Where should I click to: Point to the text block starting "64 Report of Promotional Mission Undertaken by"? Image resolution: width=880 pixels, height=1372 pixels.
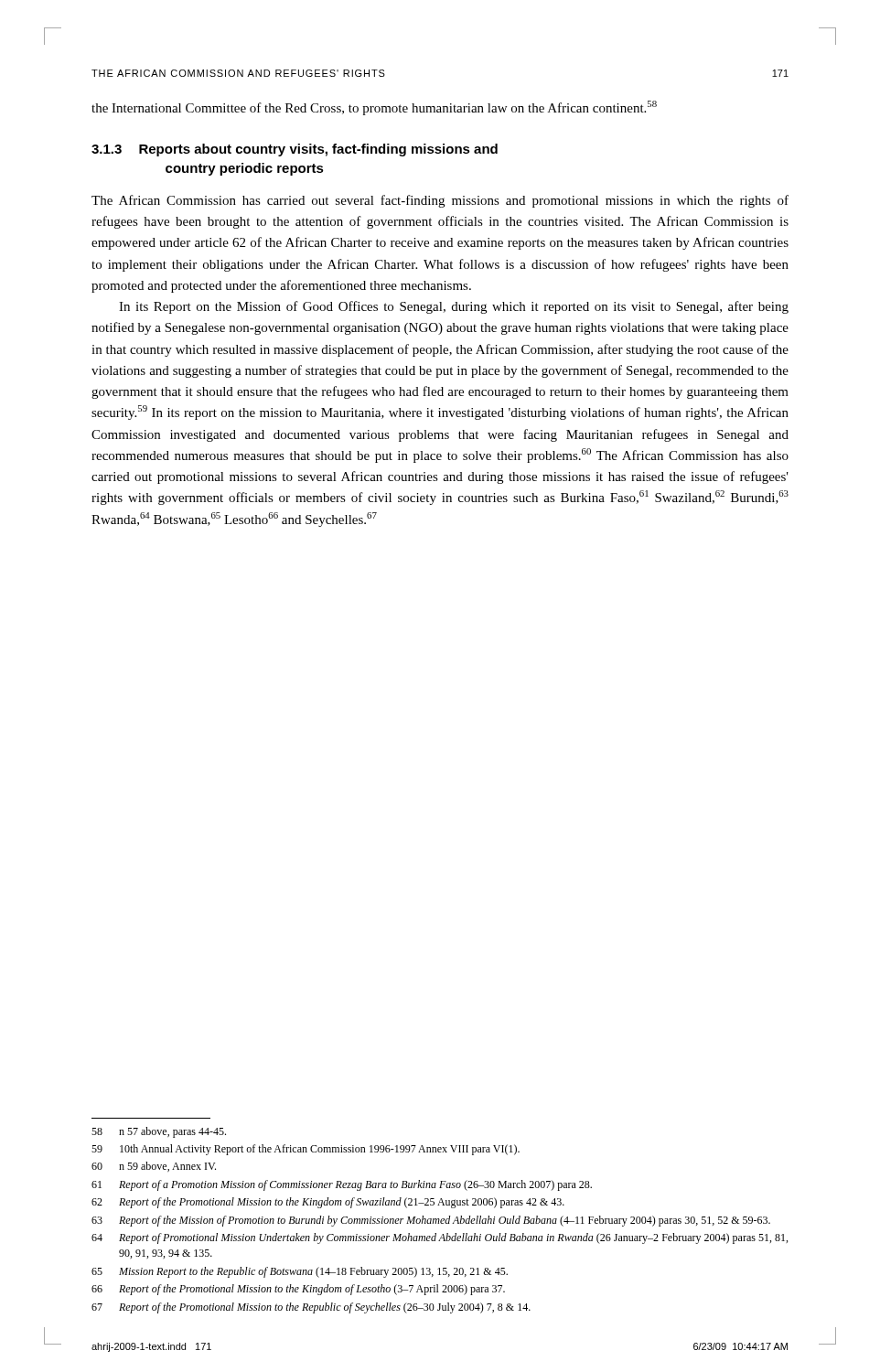[440, 1246]
